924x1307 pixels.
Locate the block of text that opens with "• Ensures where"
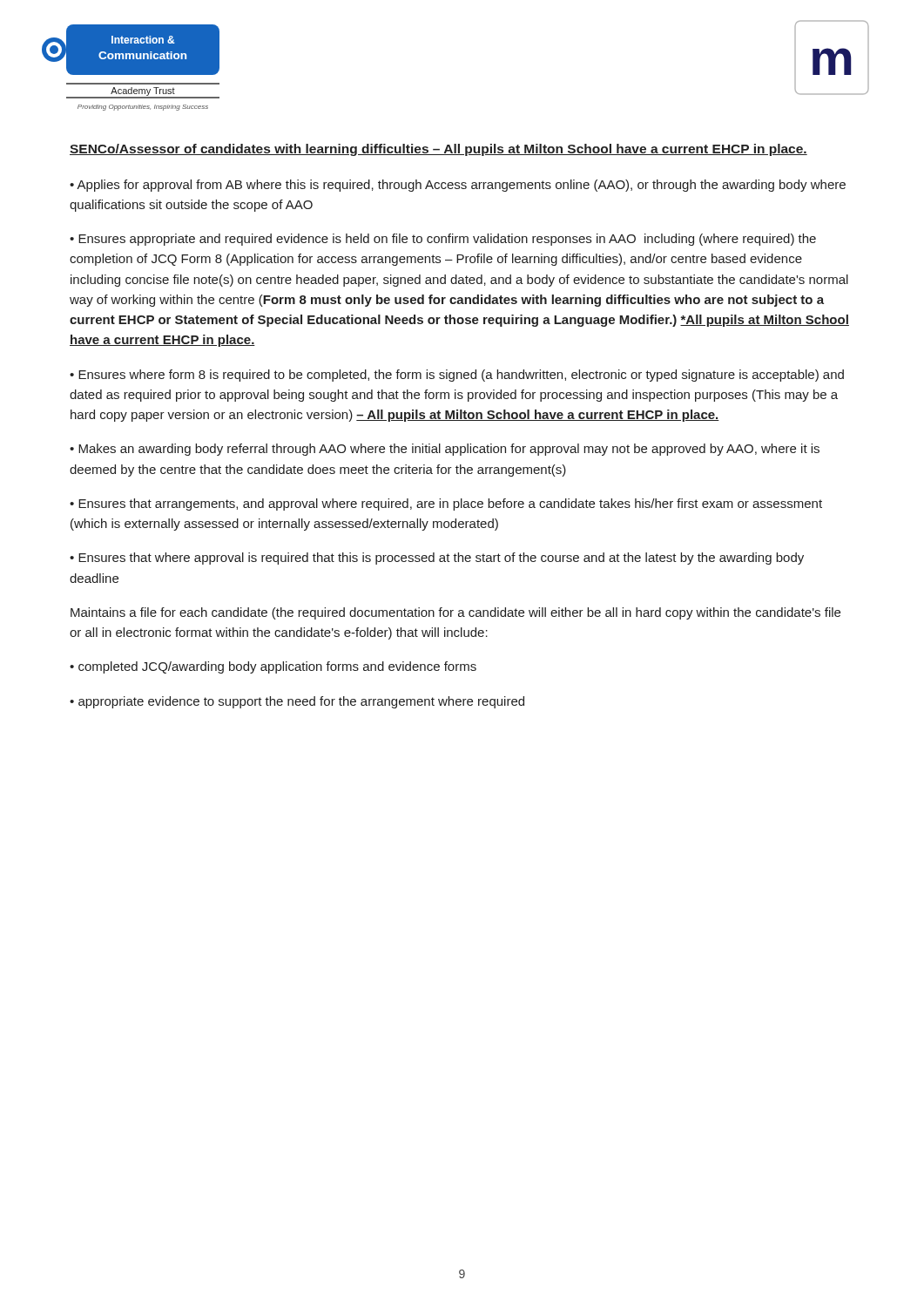(x=462, y=394)
